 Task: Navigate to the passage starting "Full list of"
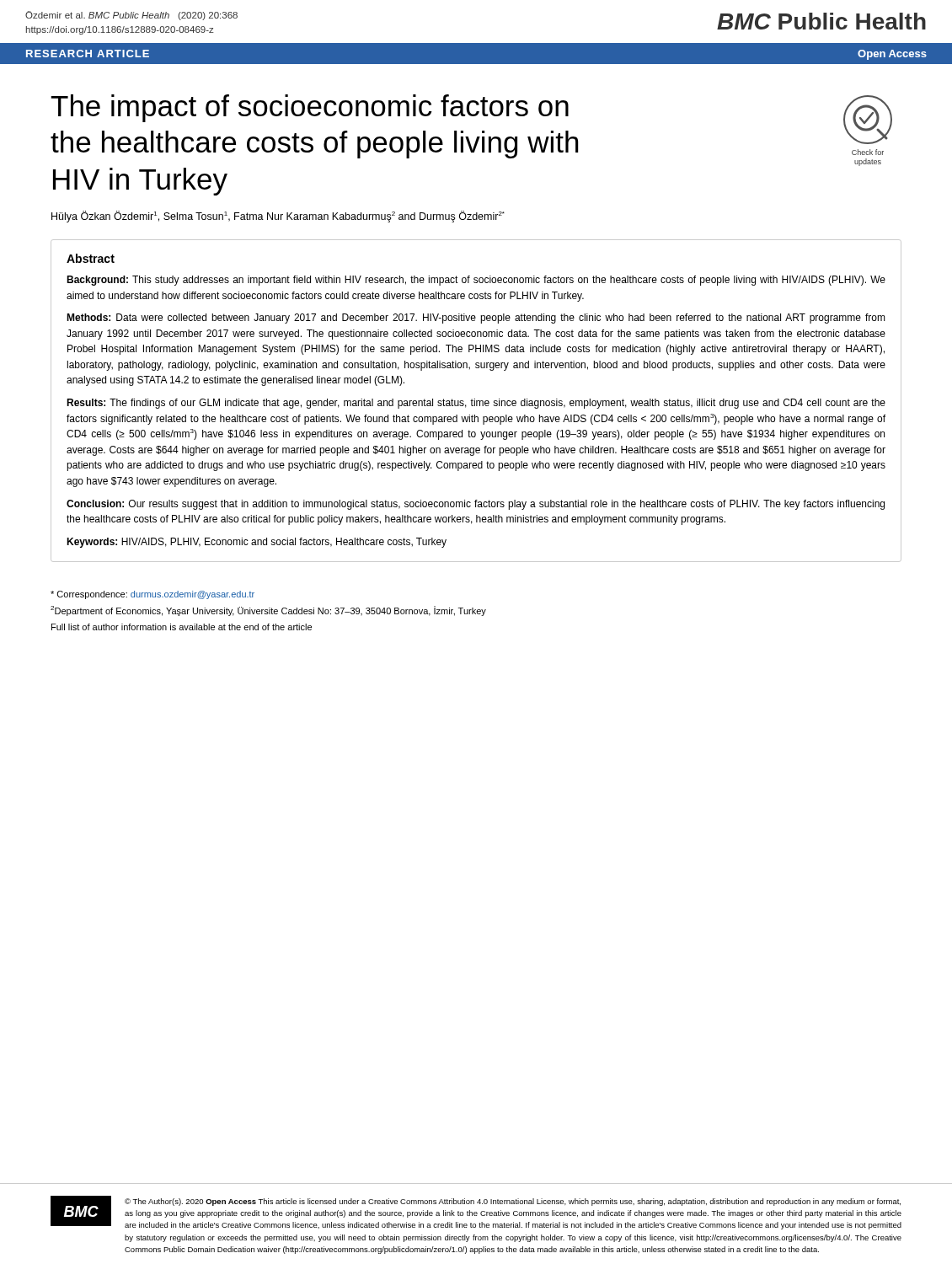(181, 627)
